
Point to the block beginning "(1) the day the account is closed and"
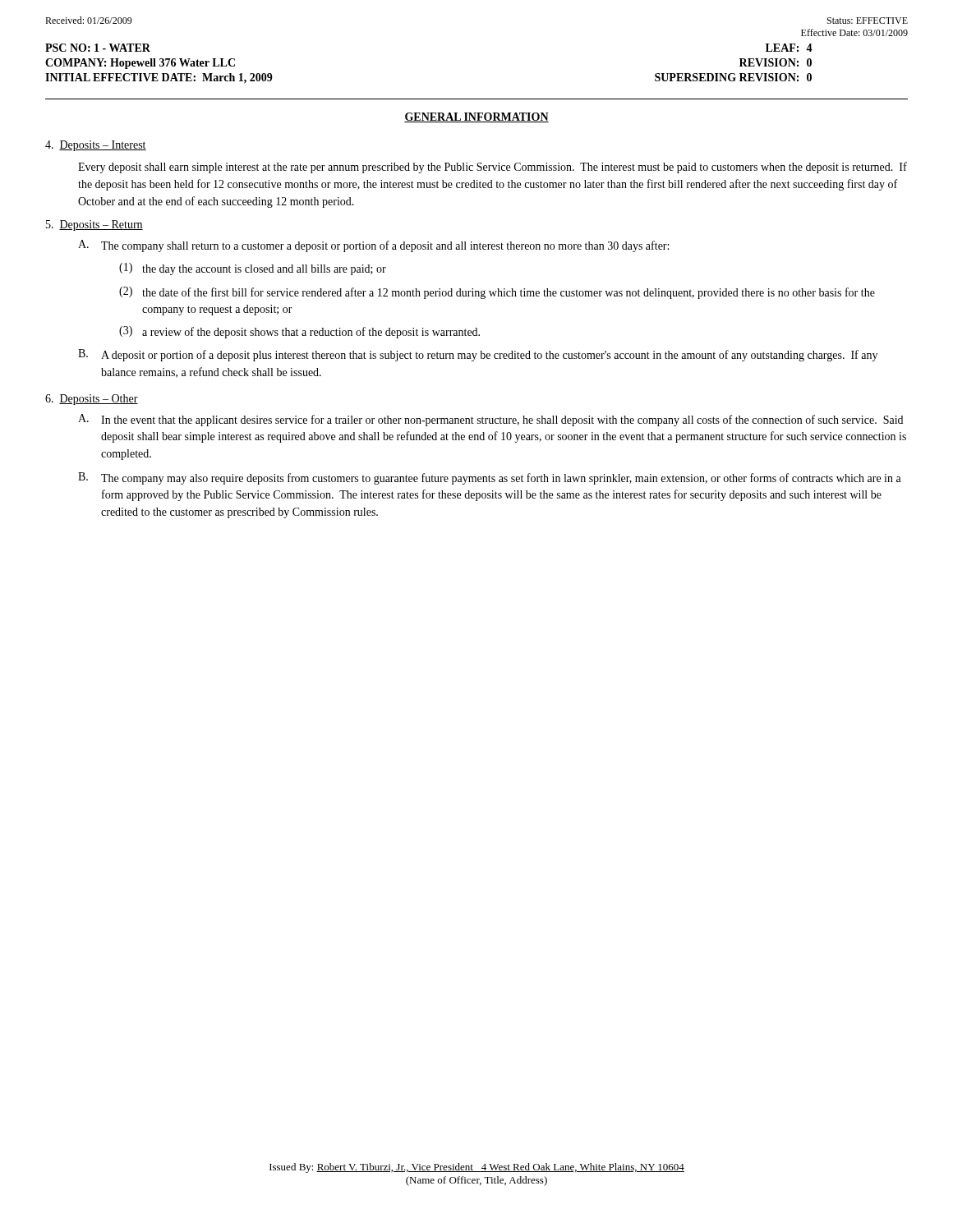point(252,270)
